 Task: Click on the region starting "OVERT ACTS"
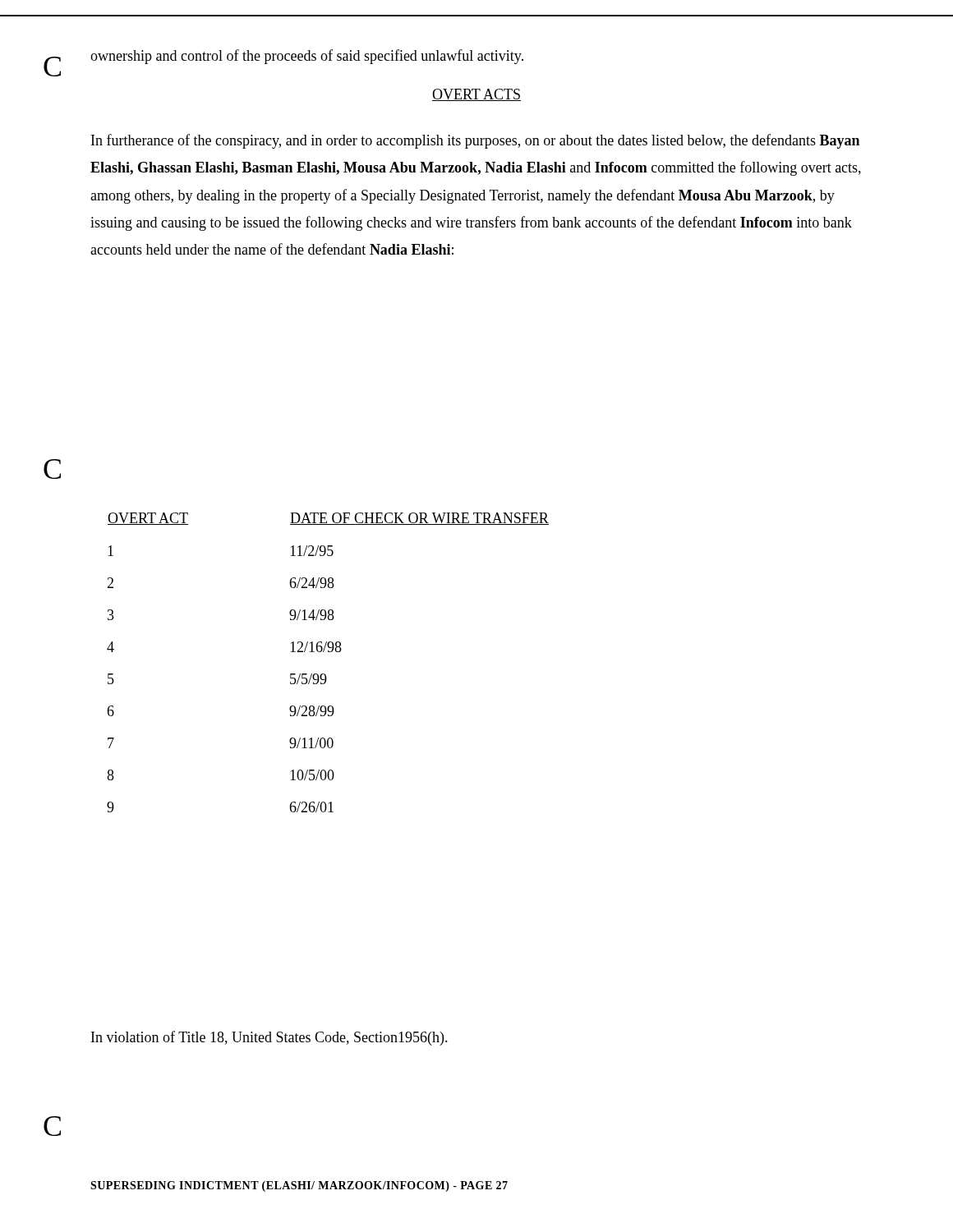[x=476, y=94]
